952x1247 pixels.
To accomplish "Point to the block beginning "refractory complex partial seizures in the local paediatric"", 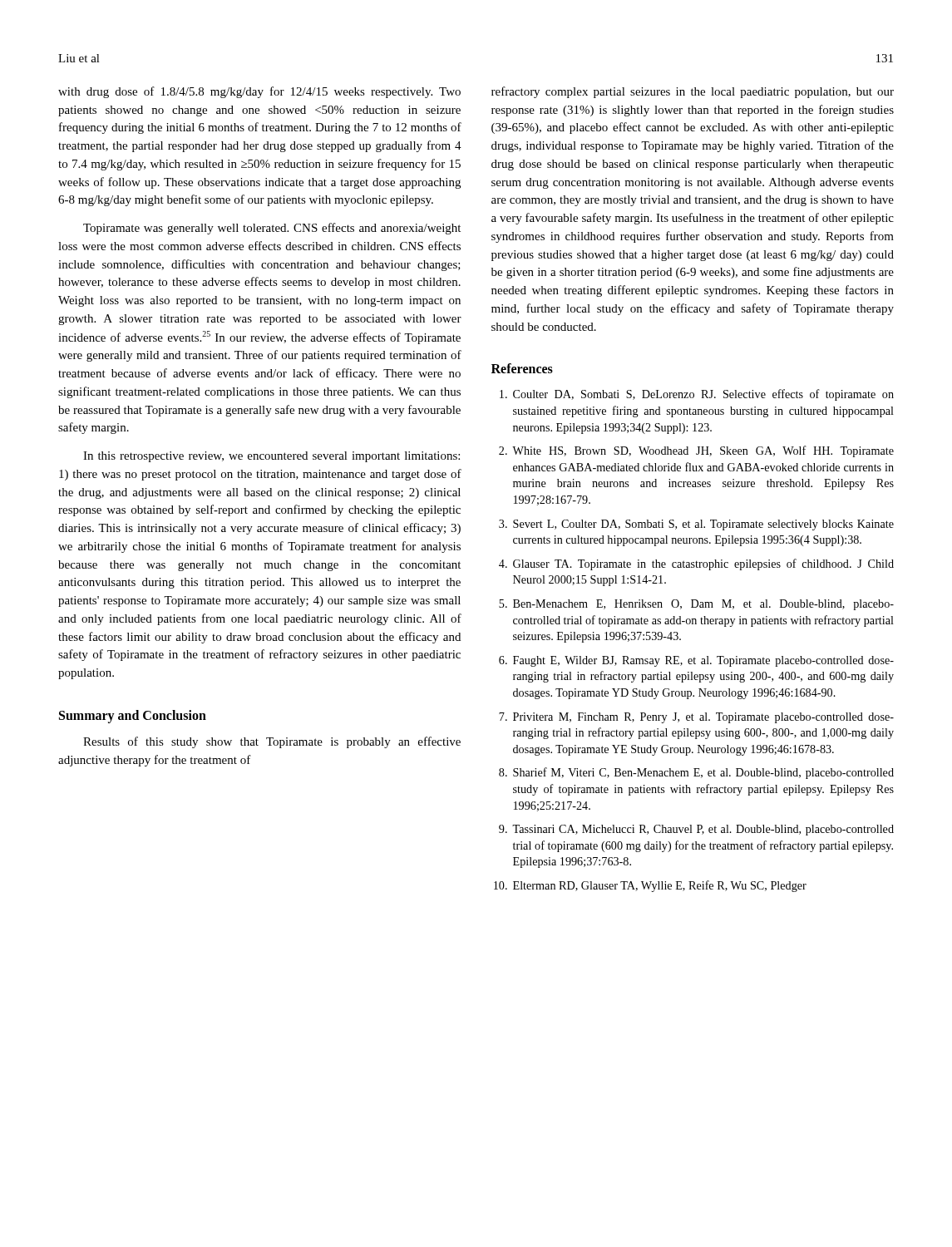I will pos(692,209).
